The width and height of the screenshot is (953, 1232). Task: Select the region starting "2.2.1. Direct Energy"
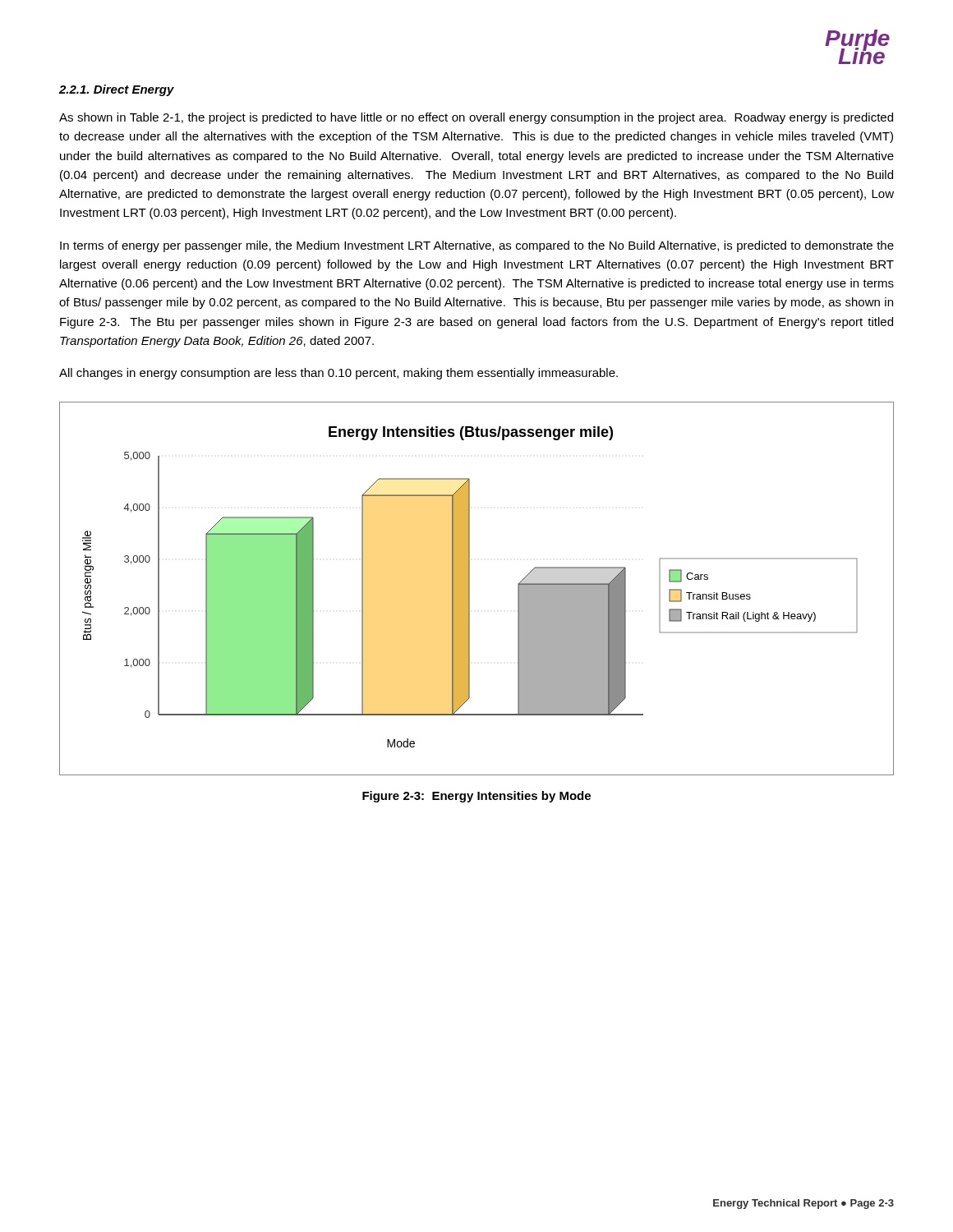point(116,89)
